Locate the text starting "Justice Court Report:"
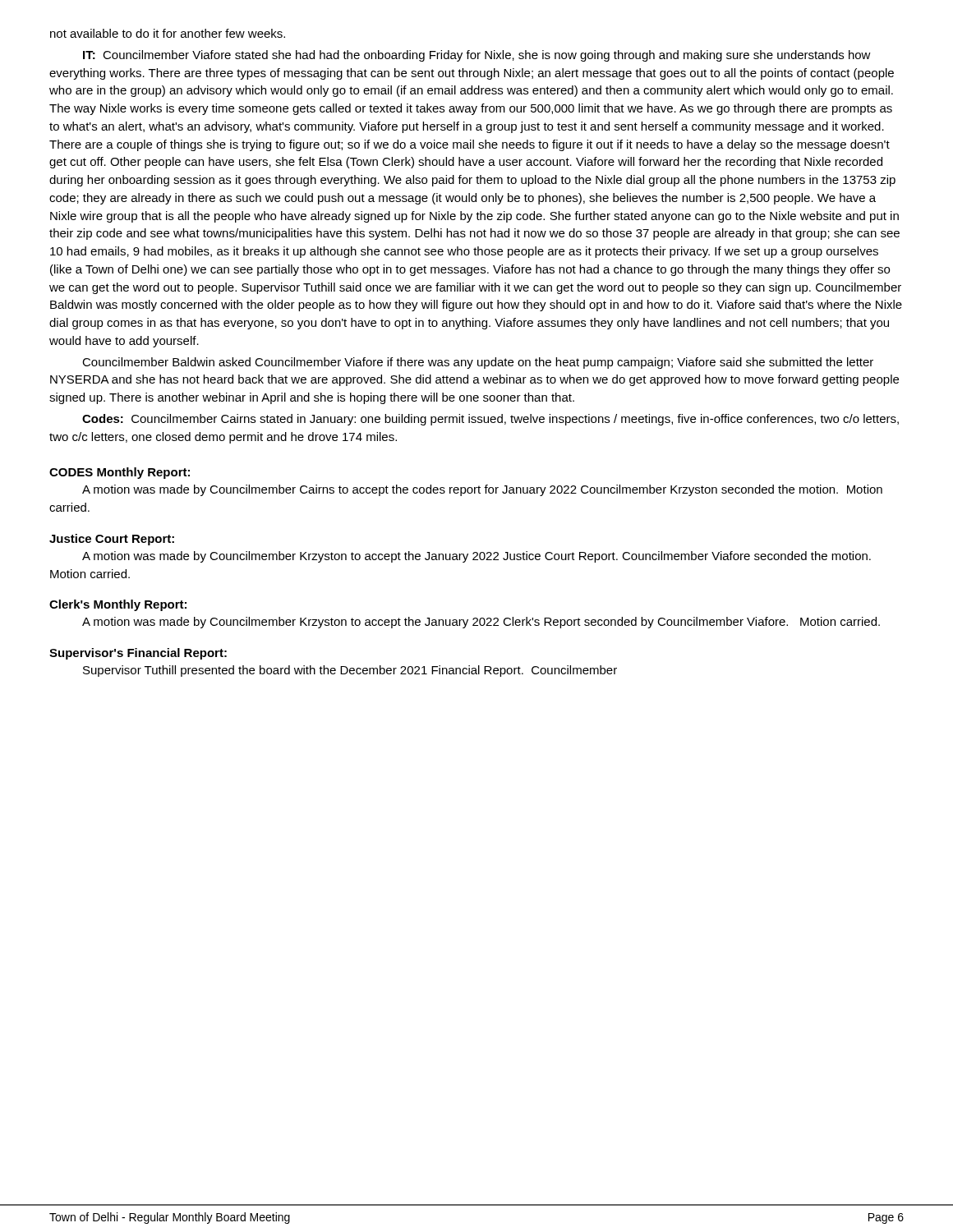The image size is (953, 1232). pyautogui.click(x=112, y=538)
